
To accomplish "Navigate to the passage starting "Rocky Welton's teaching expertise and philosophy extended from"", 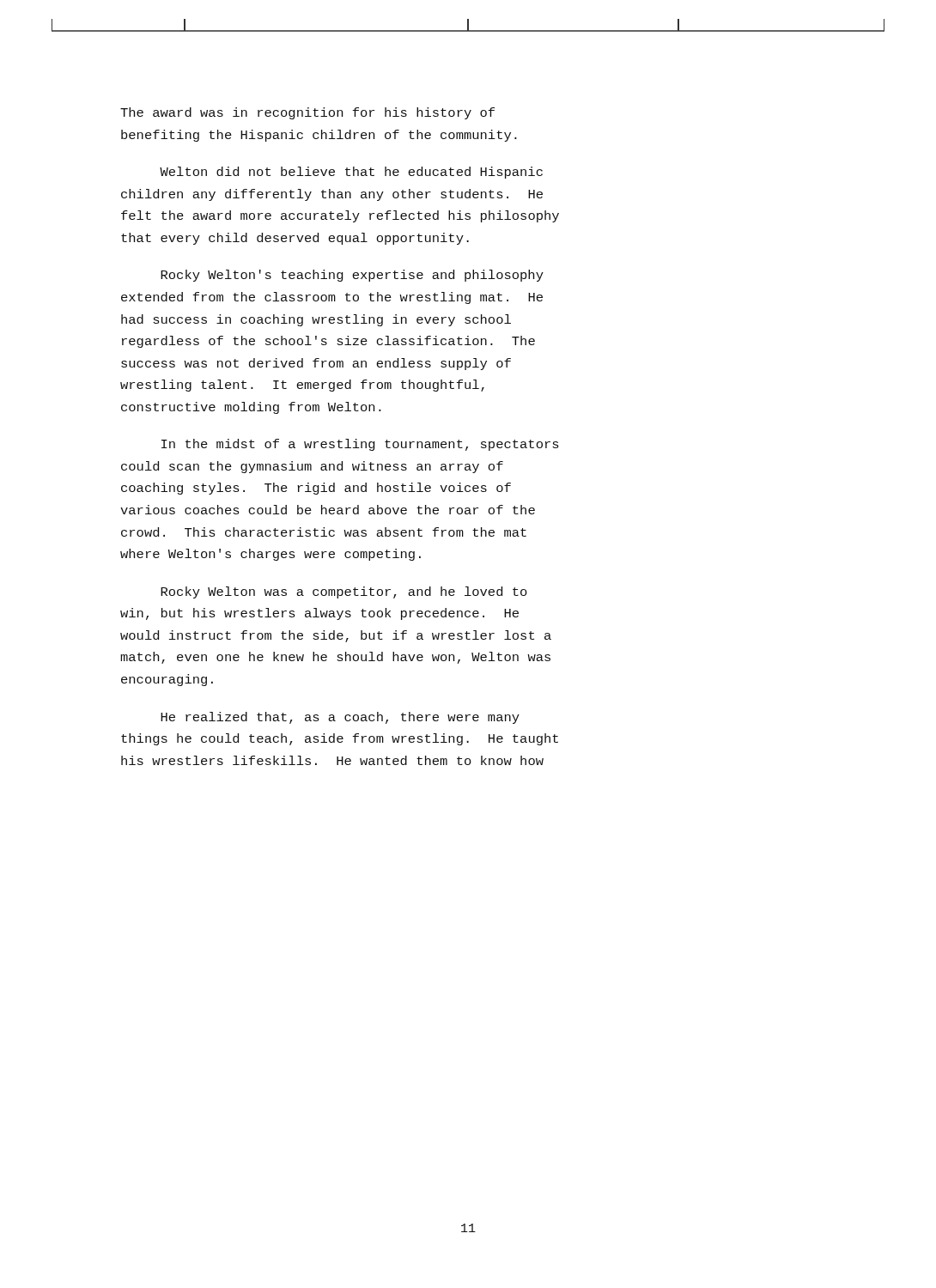I will [x=468, y=342].
